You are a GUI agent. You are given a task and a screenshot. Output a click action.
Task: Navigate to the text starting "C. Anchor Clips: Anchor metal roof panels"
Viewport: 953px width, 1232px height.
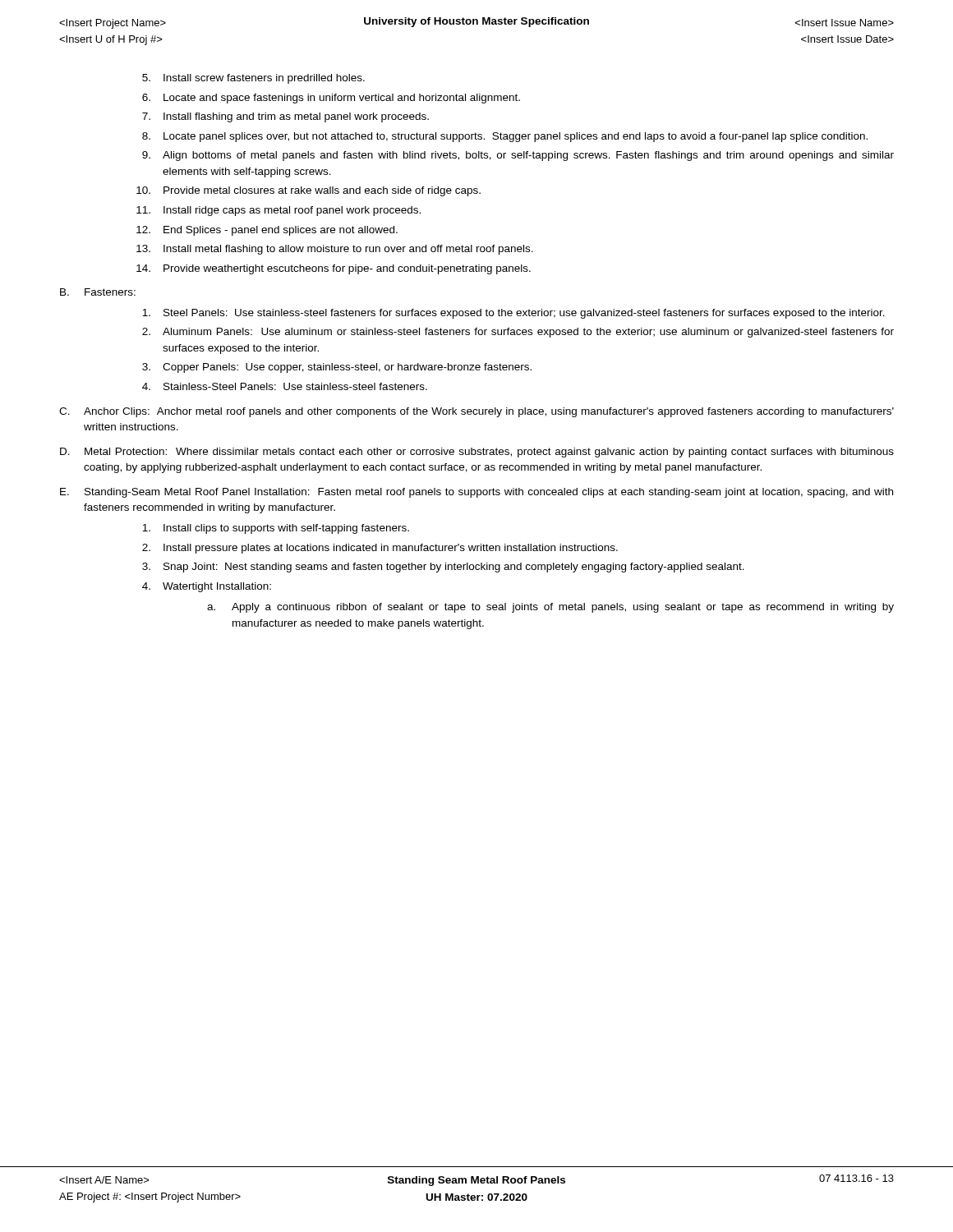476,419
